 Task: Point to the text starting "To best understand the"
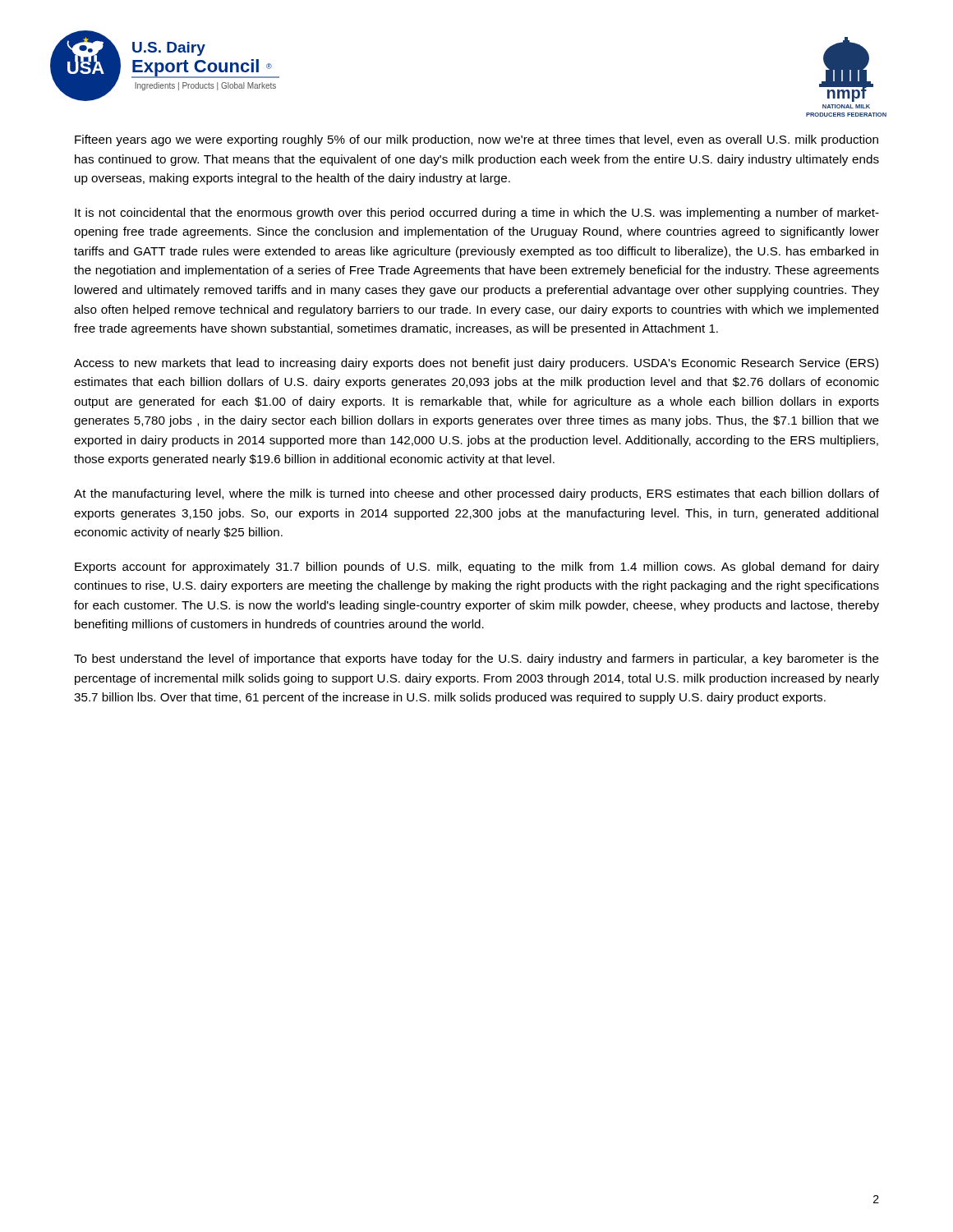pyautogui.click(x=476, y=678)
